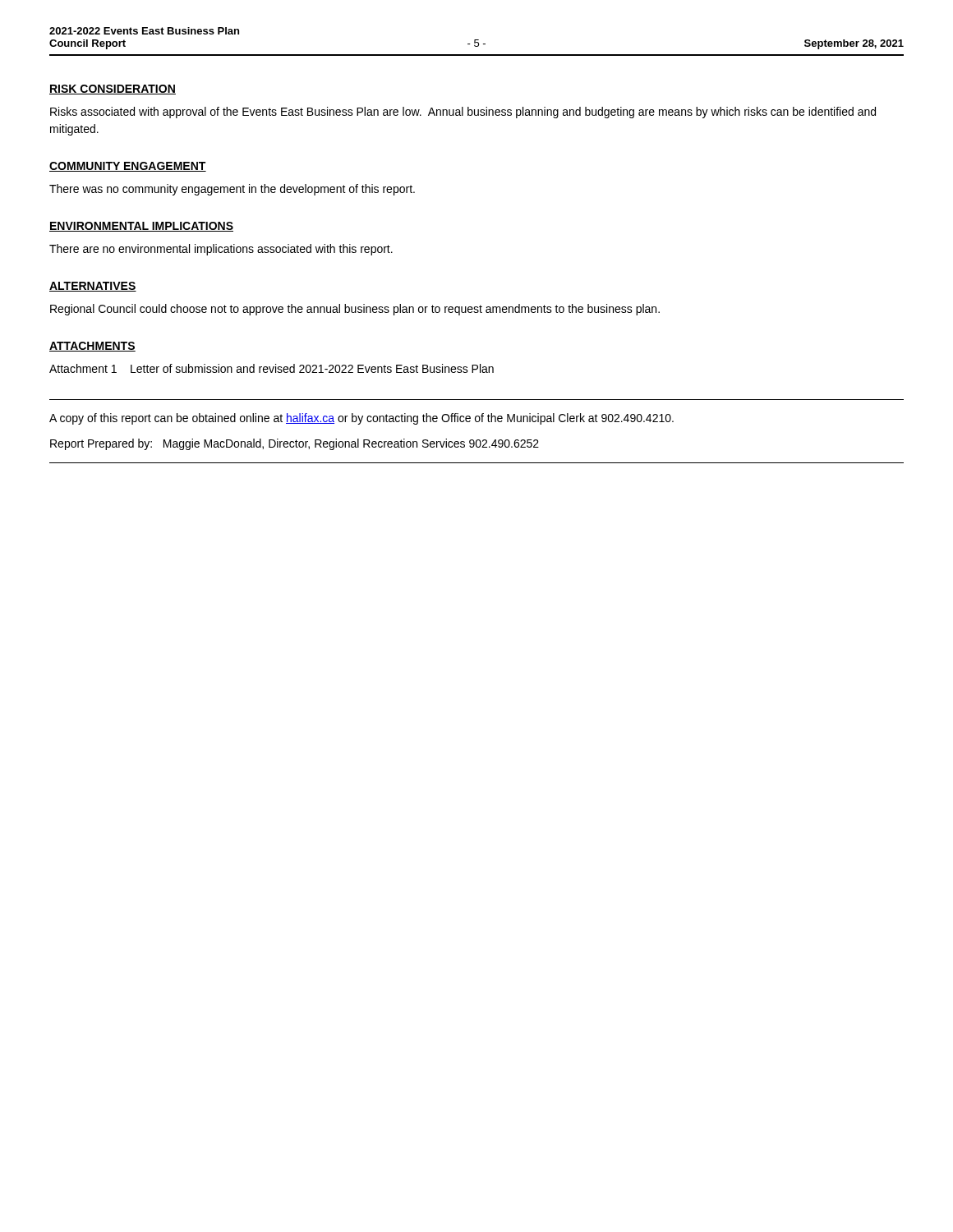Click on the text block containing "There was no community engagement in the"
This screenshot has height=1232, width=953.
pos(232,189)
